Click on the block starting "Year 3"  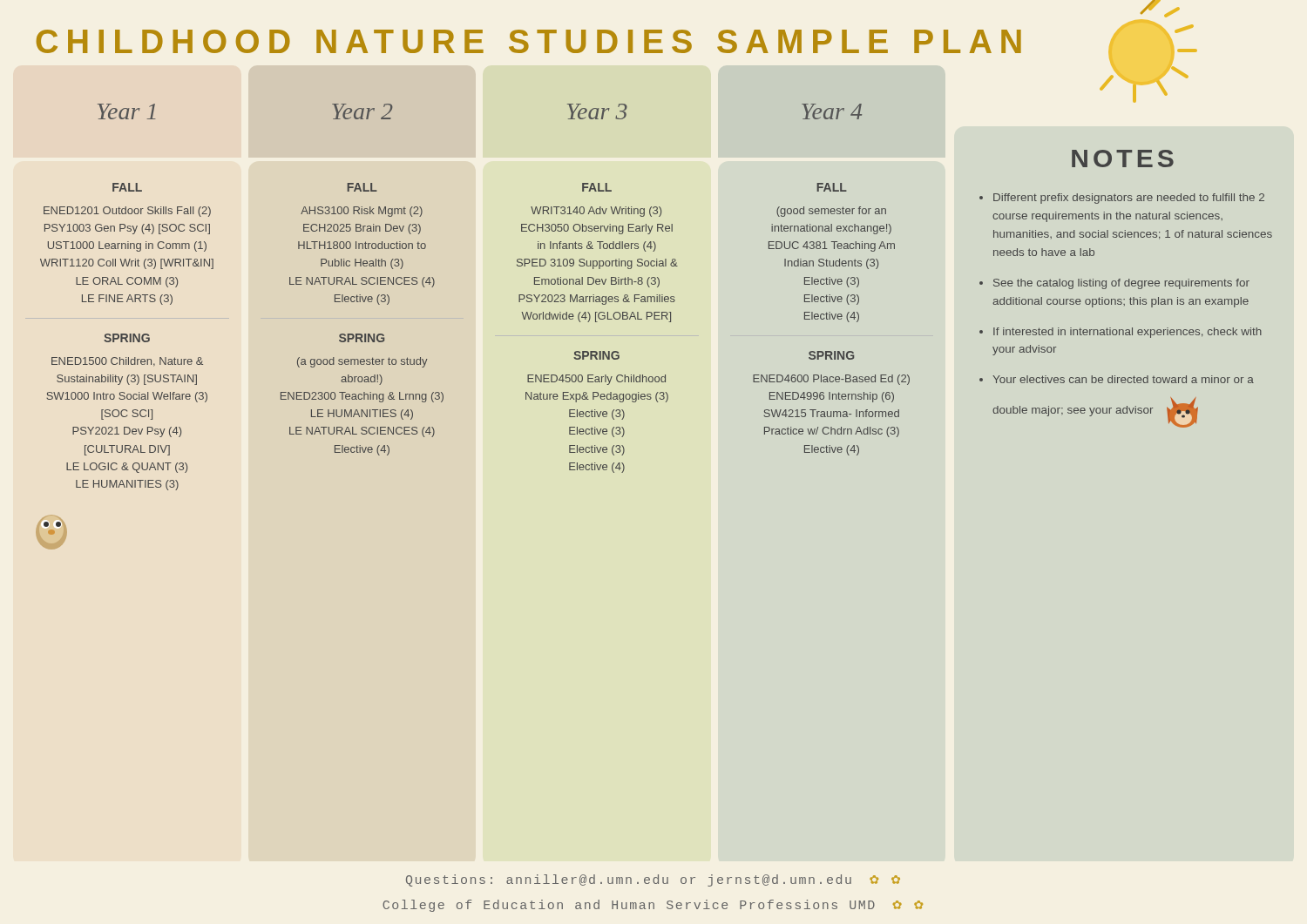(597, 111)
